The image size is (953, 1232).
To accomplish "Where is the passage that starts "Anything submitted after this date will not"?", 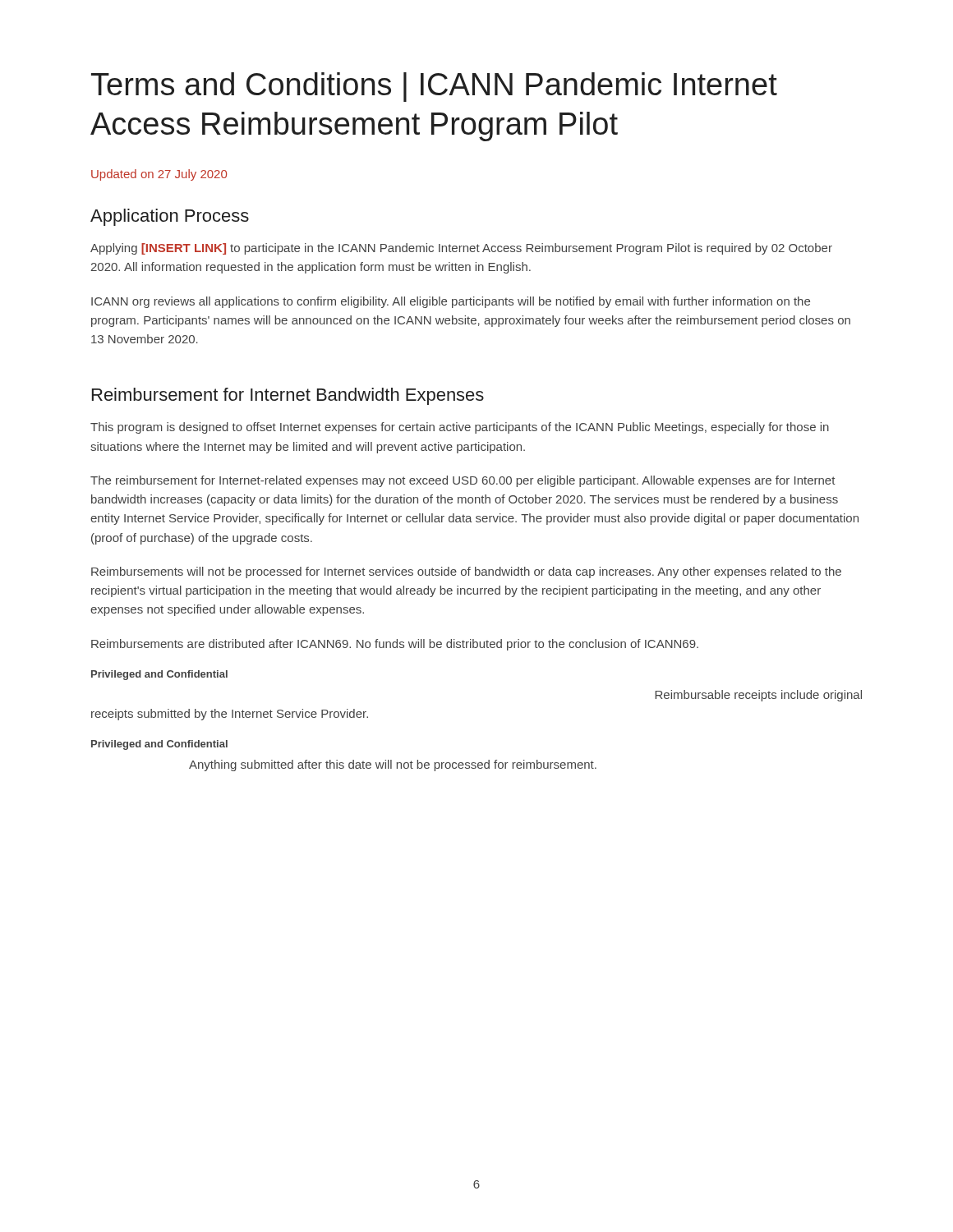I will pos(393,764).
